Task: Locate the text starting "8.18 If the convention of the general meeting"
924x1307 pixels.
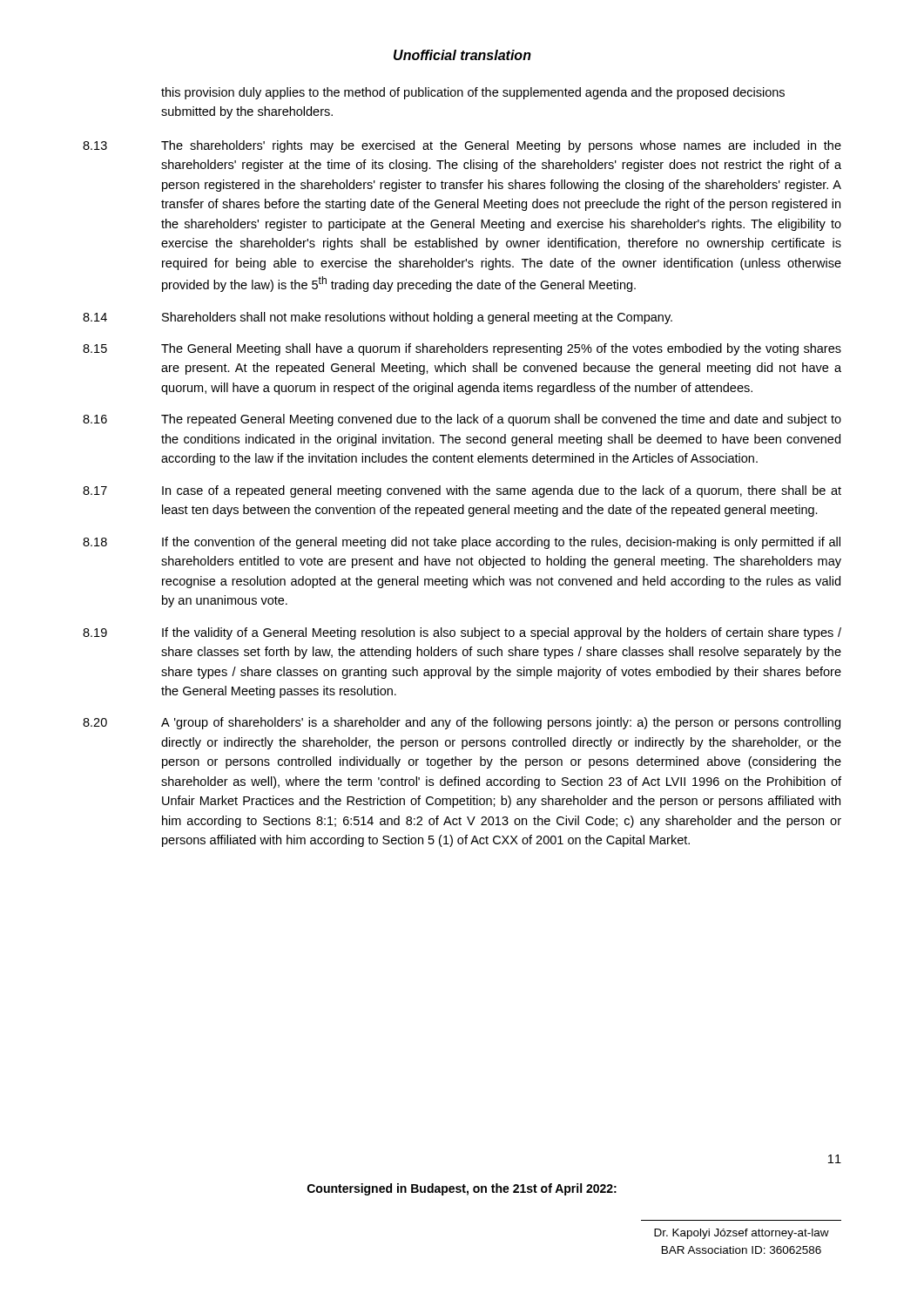Action: click(462, 571)
